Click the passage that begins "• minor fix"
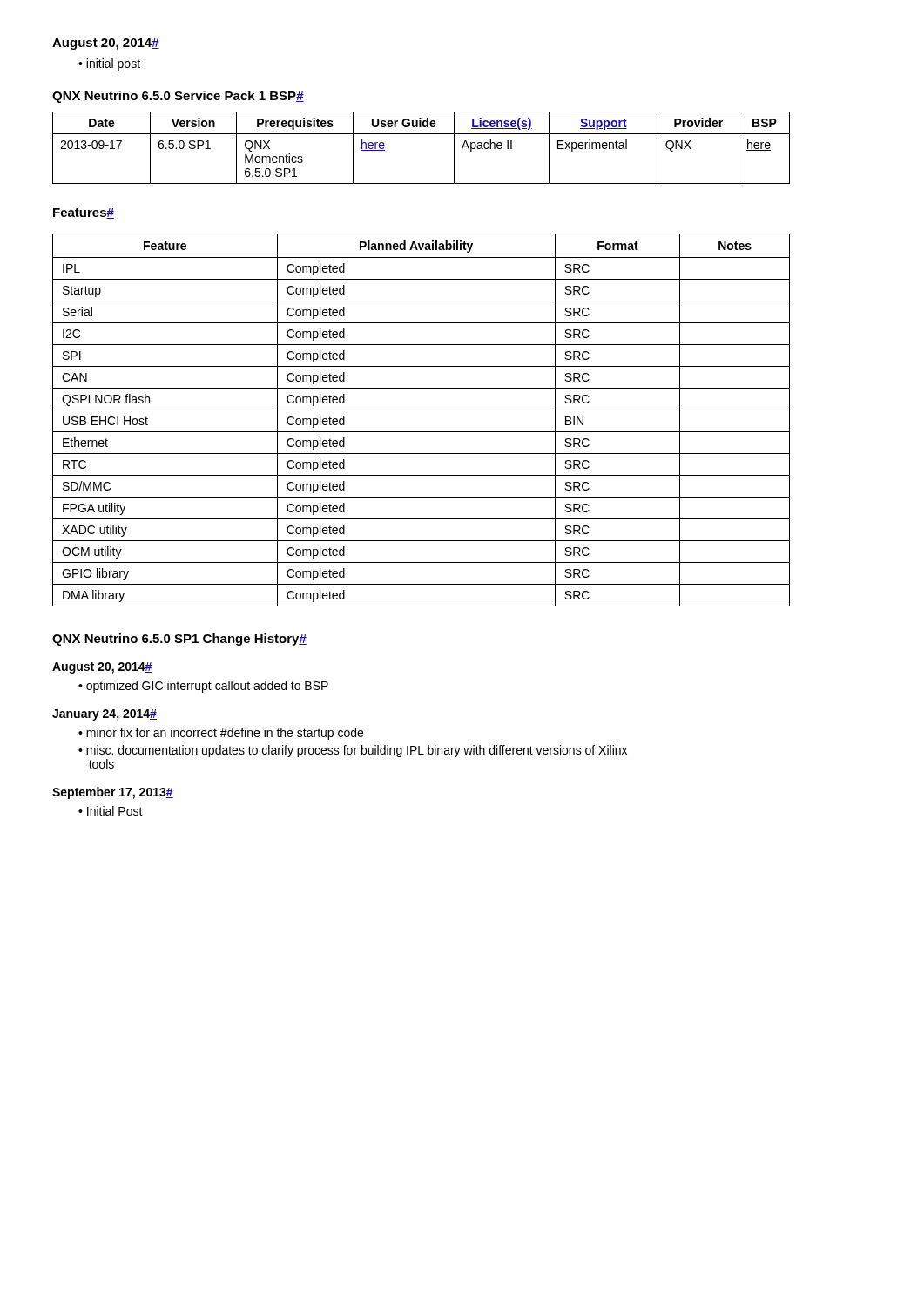The width and height of the screenshot is (924, 1307). click(221, 733)
